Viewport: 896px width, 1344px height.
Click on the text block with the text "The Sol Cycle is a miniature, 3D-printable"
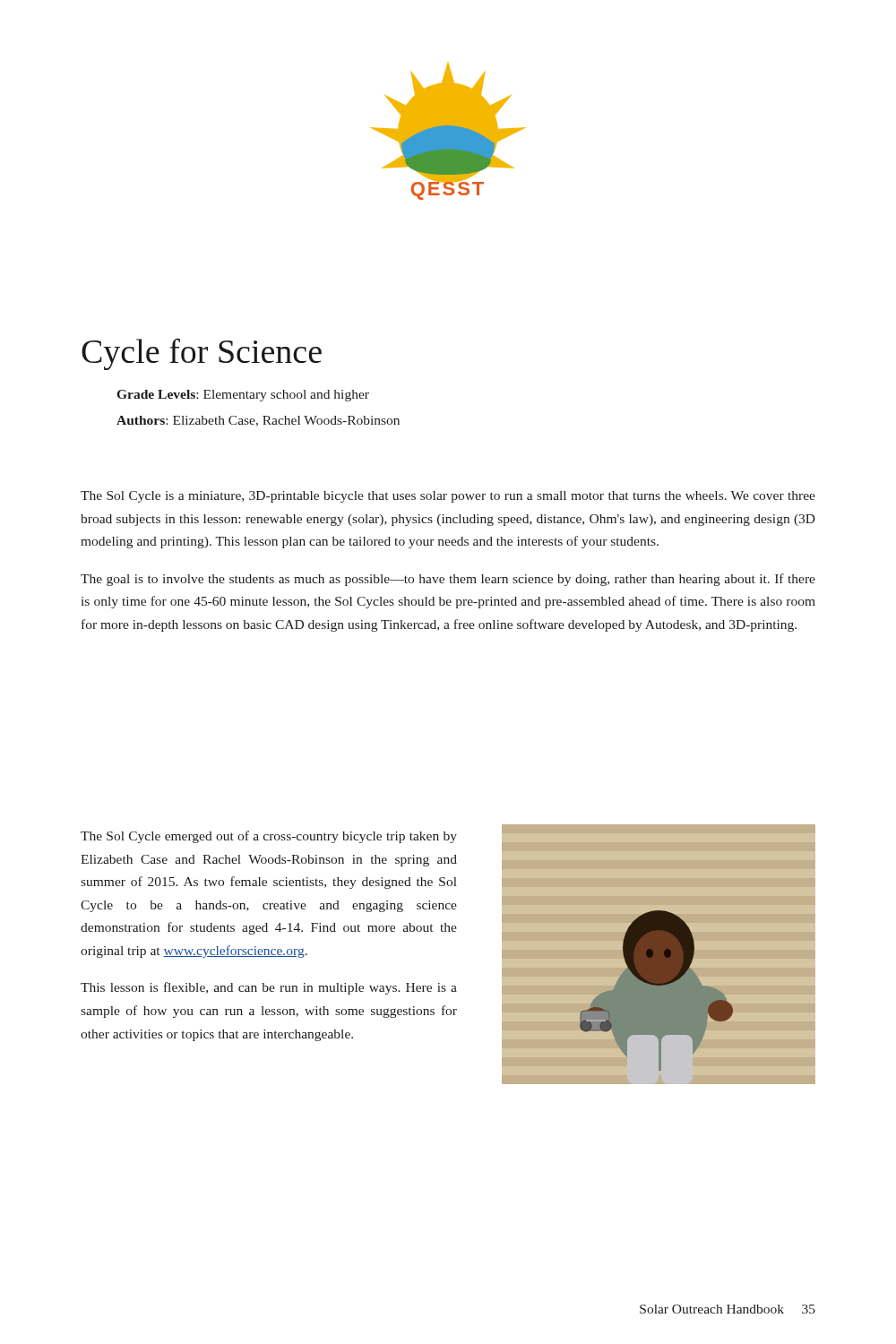point(448,518)
